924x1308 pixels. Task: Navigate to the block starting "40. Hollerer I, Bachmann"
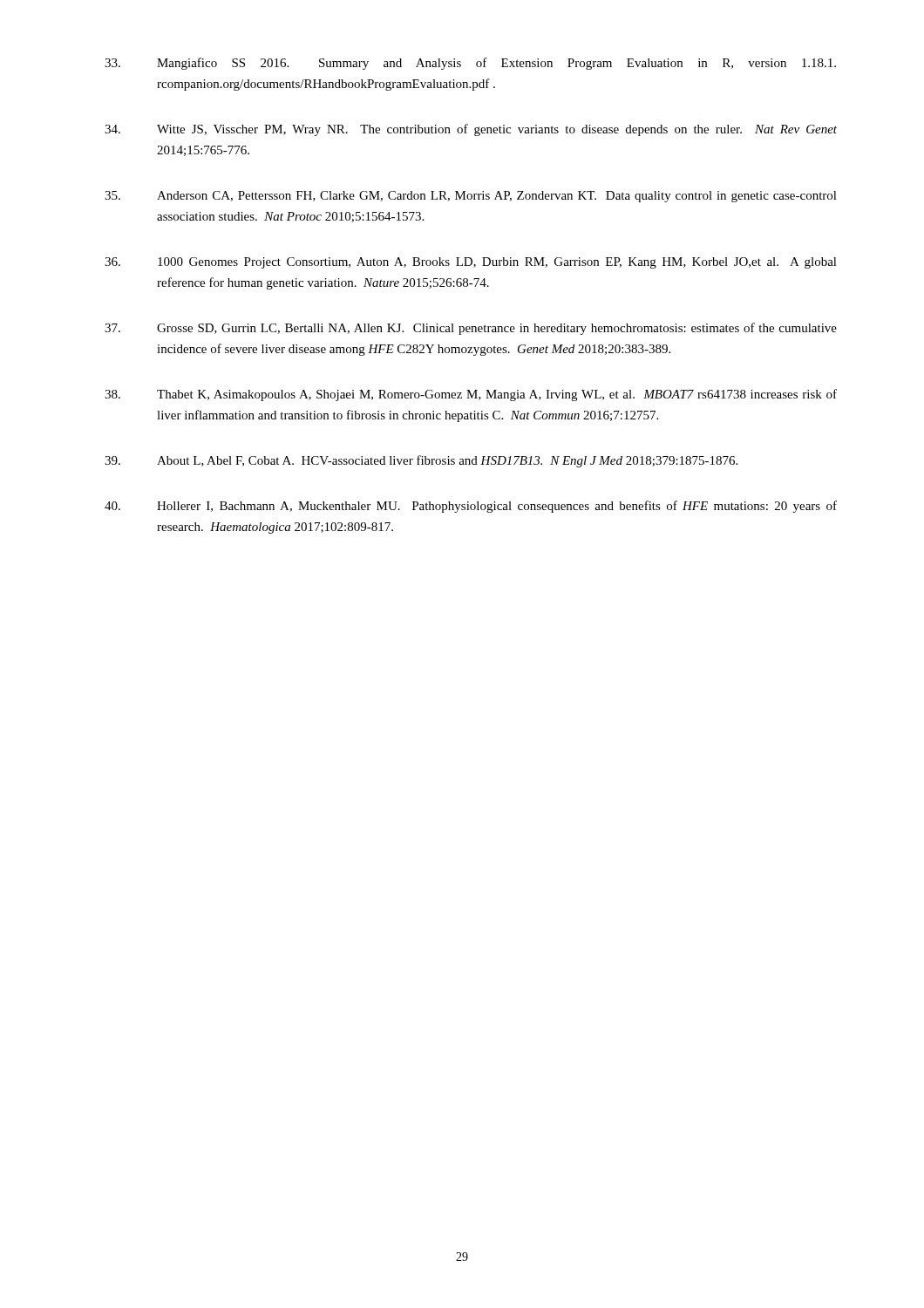coord(471,516)
